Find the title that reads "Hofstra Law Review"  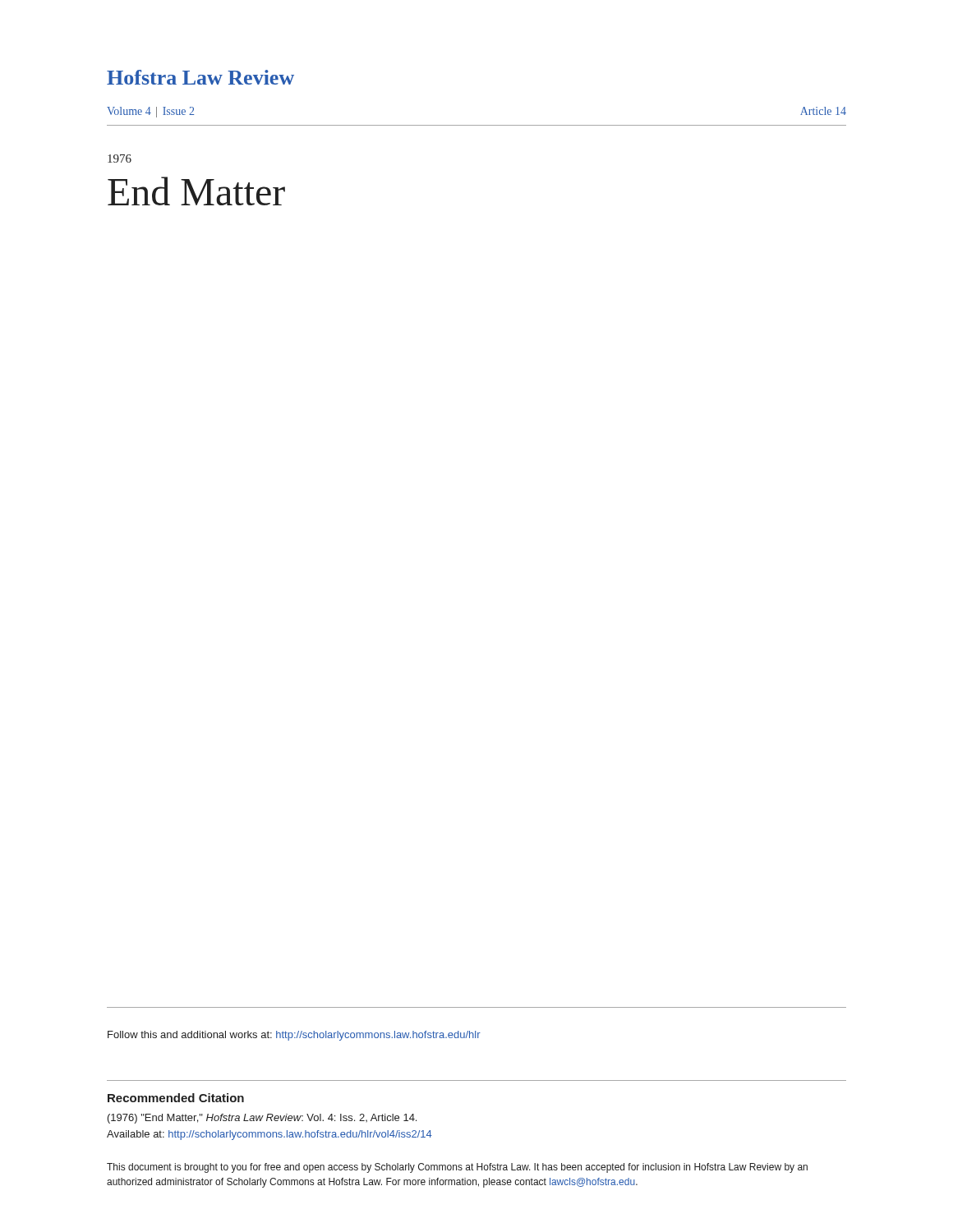pos(201,78)
